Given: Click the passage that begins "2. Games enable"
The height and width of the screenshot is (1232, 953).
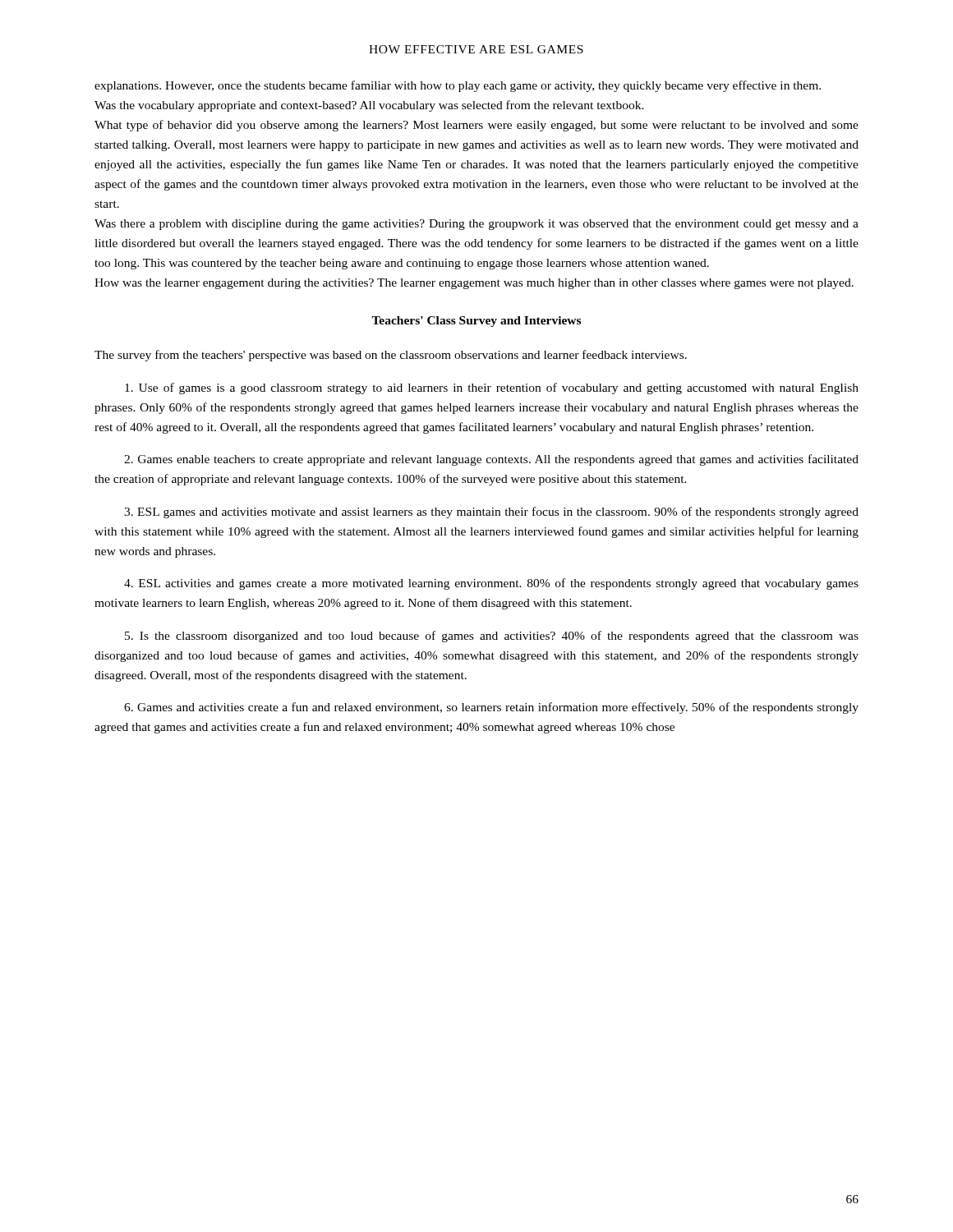Looking at the screenshot, I should [476, 469].
